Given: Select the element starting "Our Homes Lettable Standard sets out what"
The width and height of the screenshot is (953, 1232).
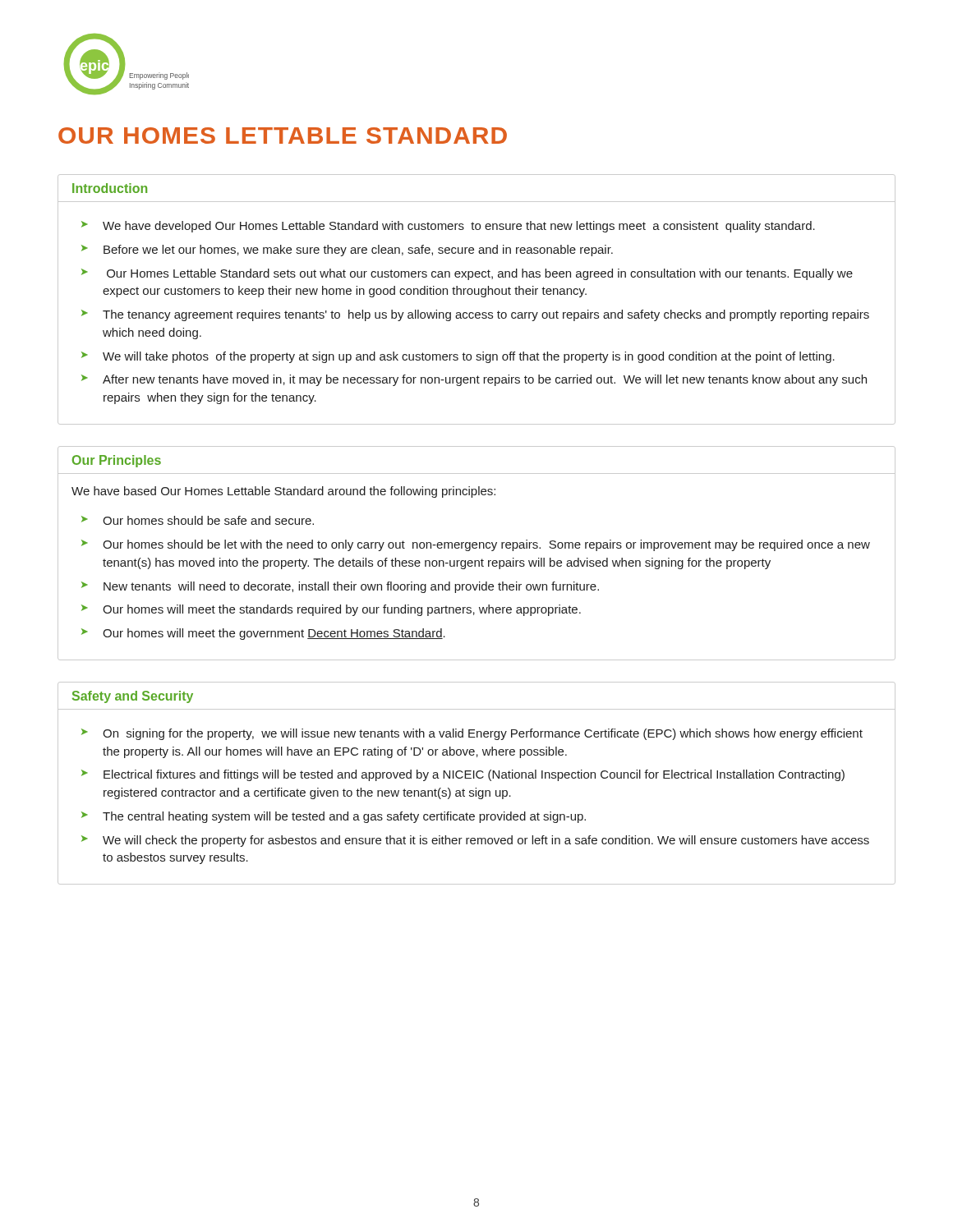Looking at the screenshot, I should coord(478,282).
